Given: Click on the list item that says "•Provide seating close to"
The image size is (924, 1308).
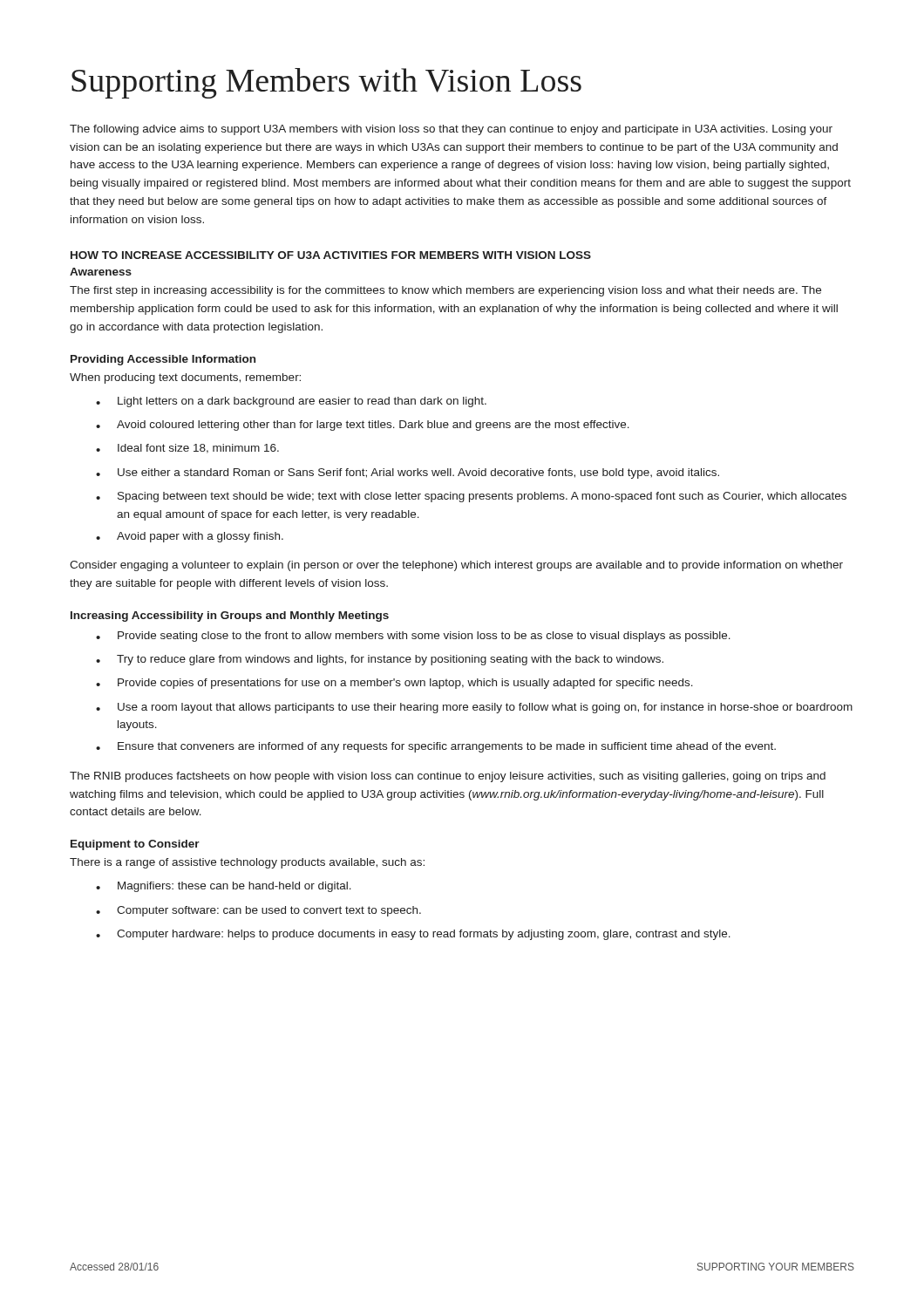Looking at the screenshot, I should point(413,637).
